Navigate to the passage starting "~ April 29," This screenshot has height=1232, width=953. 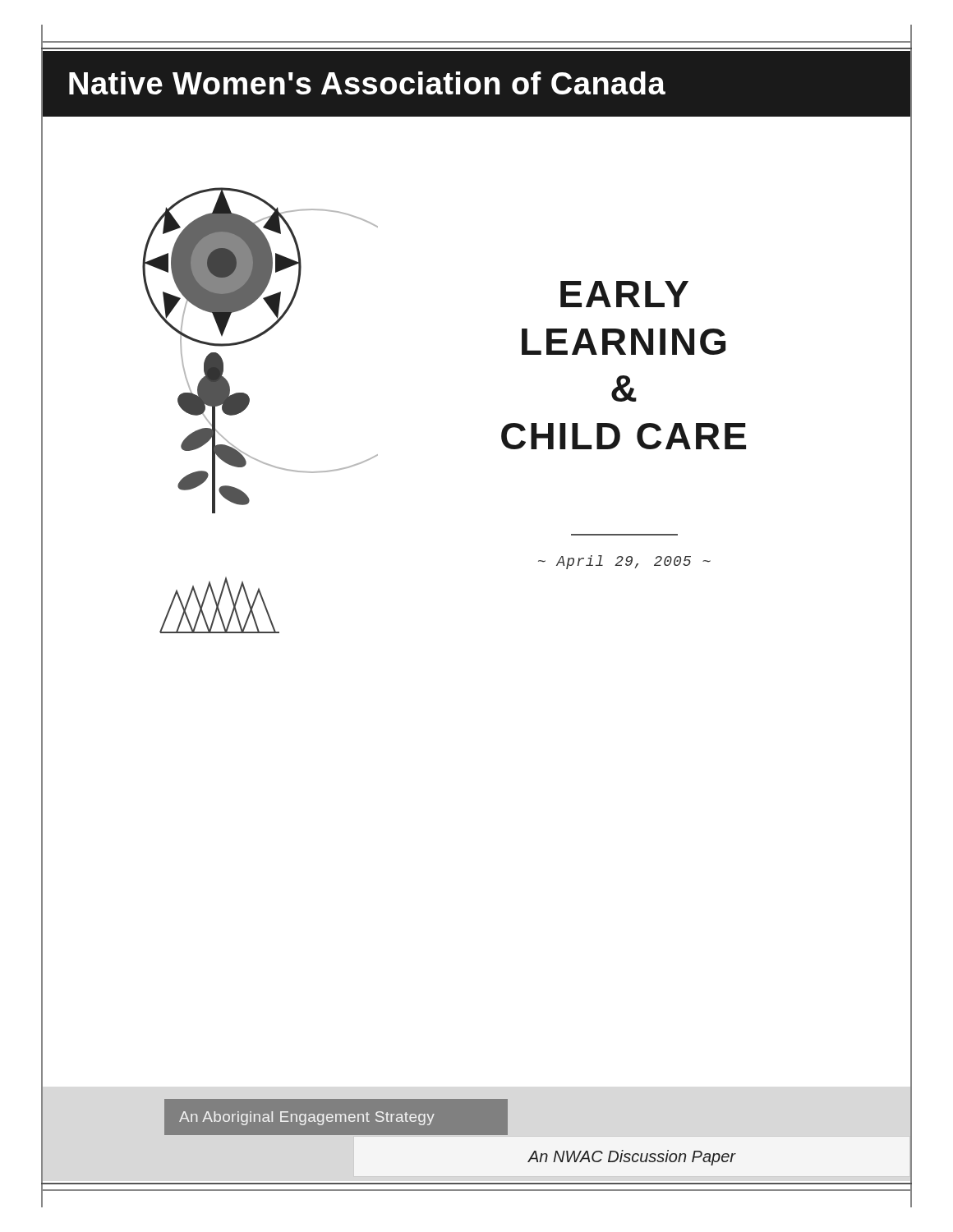(x=624, y=552)
